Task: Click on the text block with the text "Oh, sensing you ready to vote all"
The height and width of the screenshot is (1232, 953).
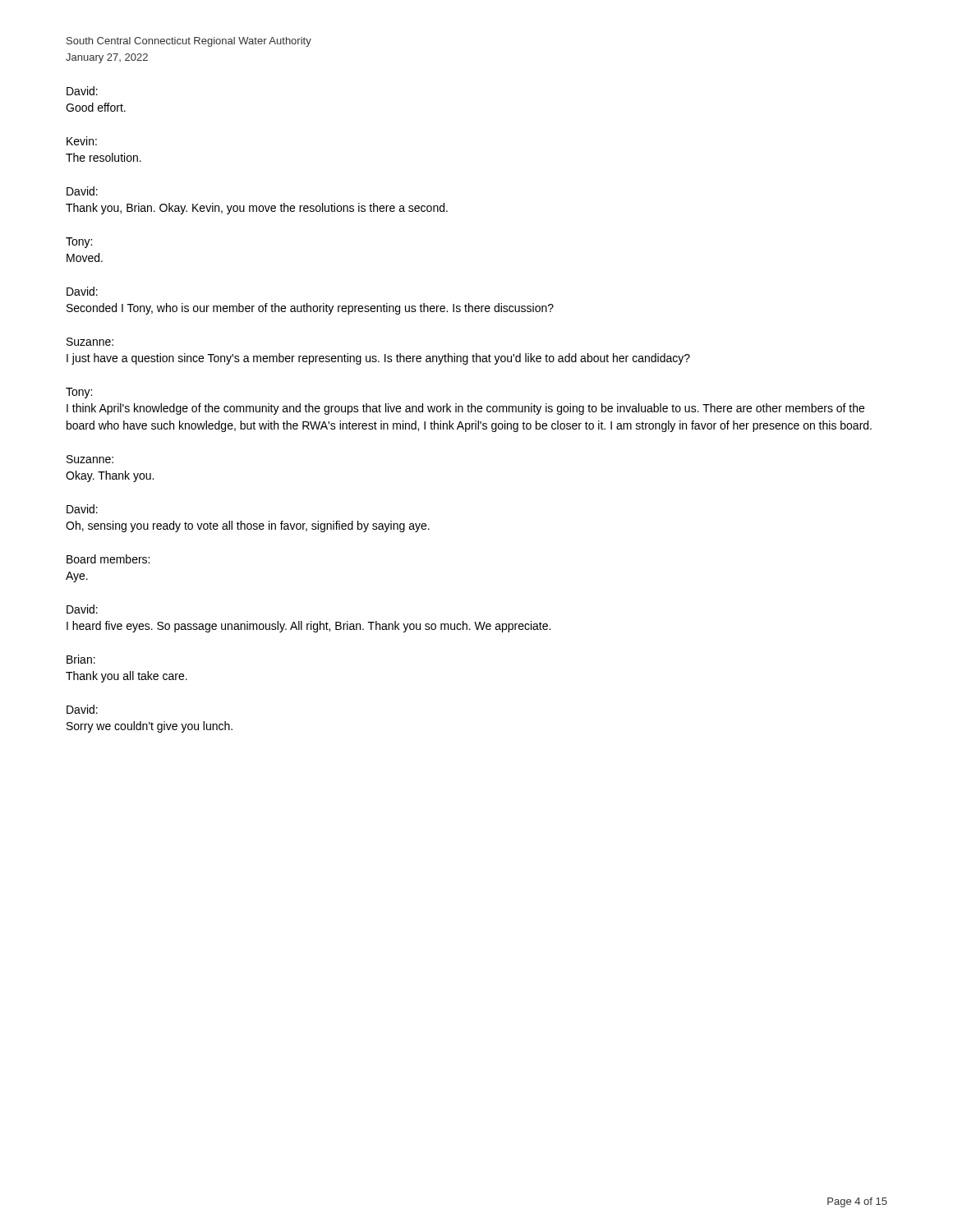Action: pos(248,526)
